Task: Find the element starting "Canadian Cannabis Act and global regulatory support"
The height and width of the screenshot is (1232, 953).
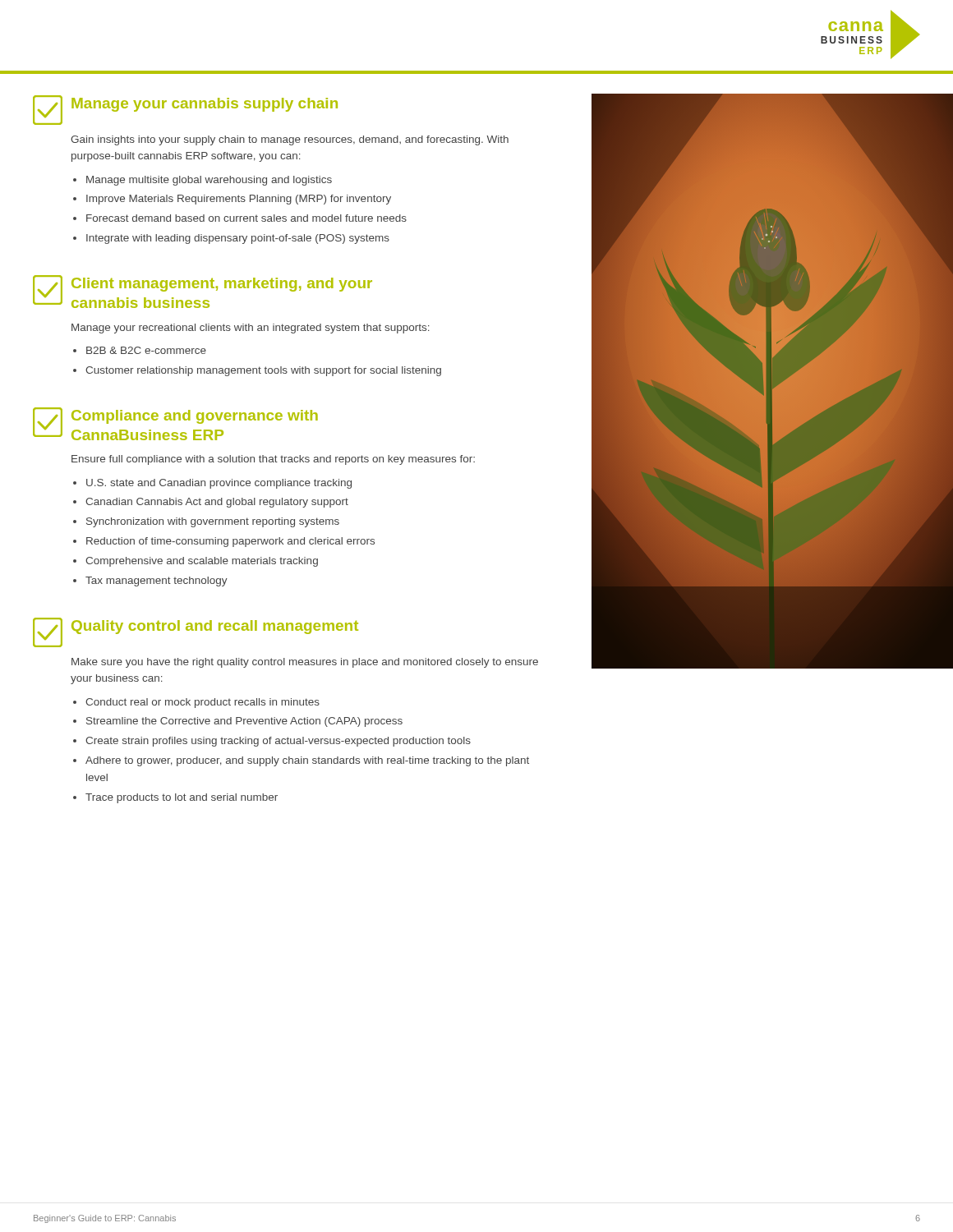Action: (x=217, y=502)
